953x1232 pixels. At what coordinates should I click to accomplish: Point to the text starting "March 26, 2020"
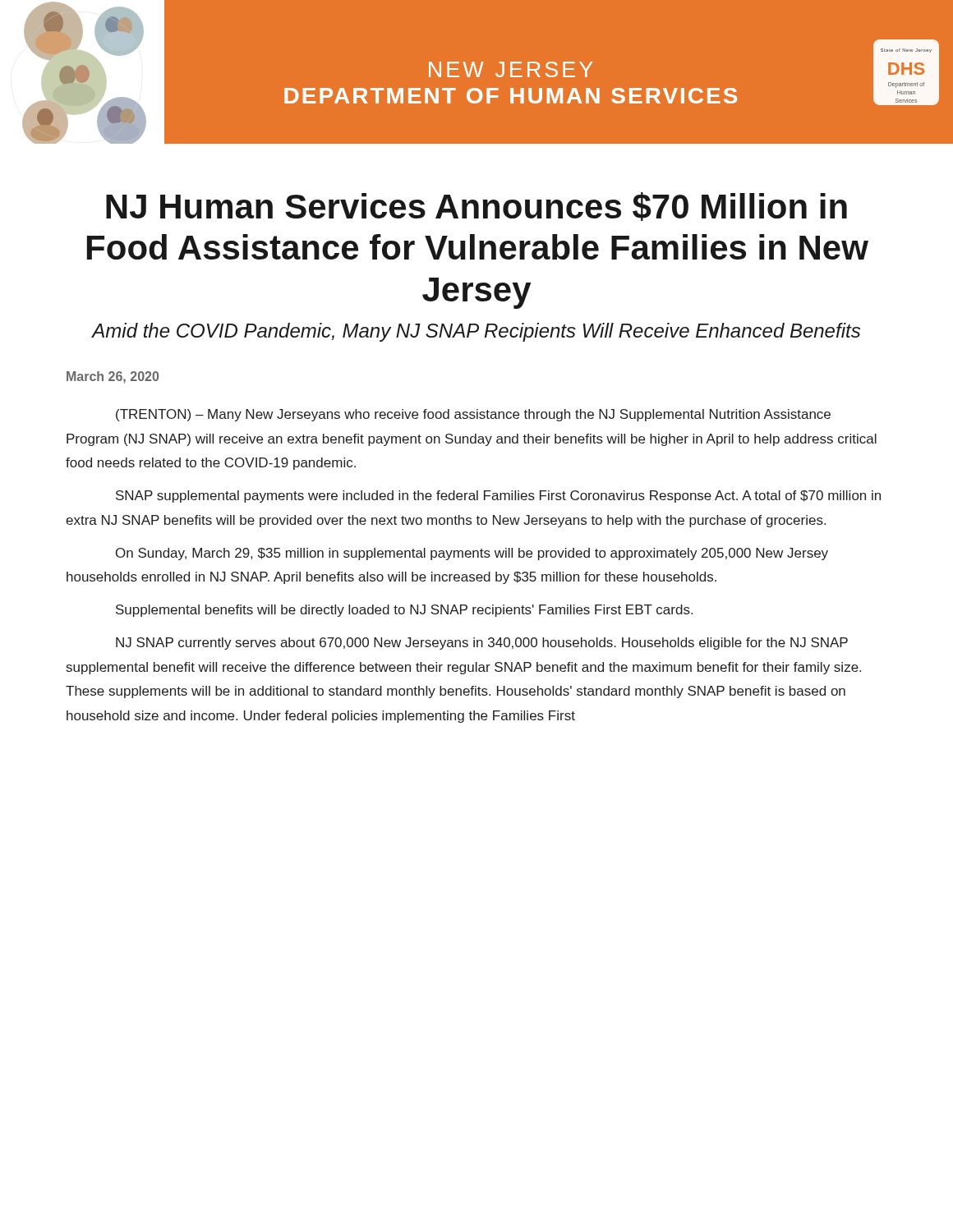(113, 376)
